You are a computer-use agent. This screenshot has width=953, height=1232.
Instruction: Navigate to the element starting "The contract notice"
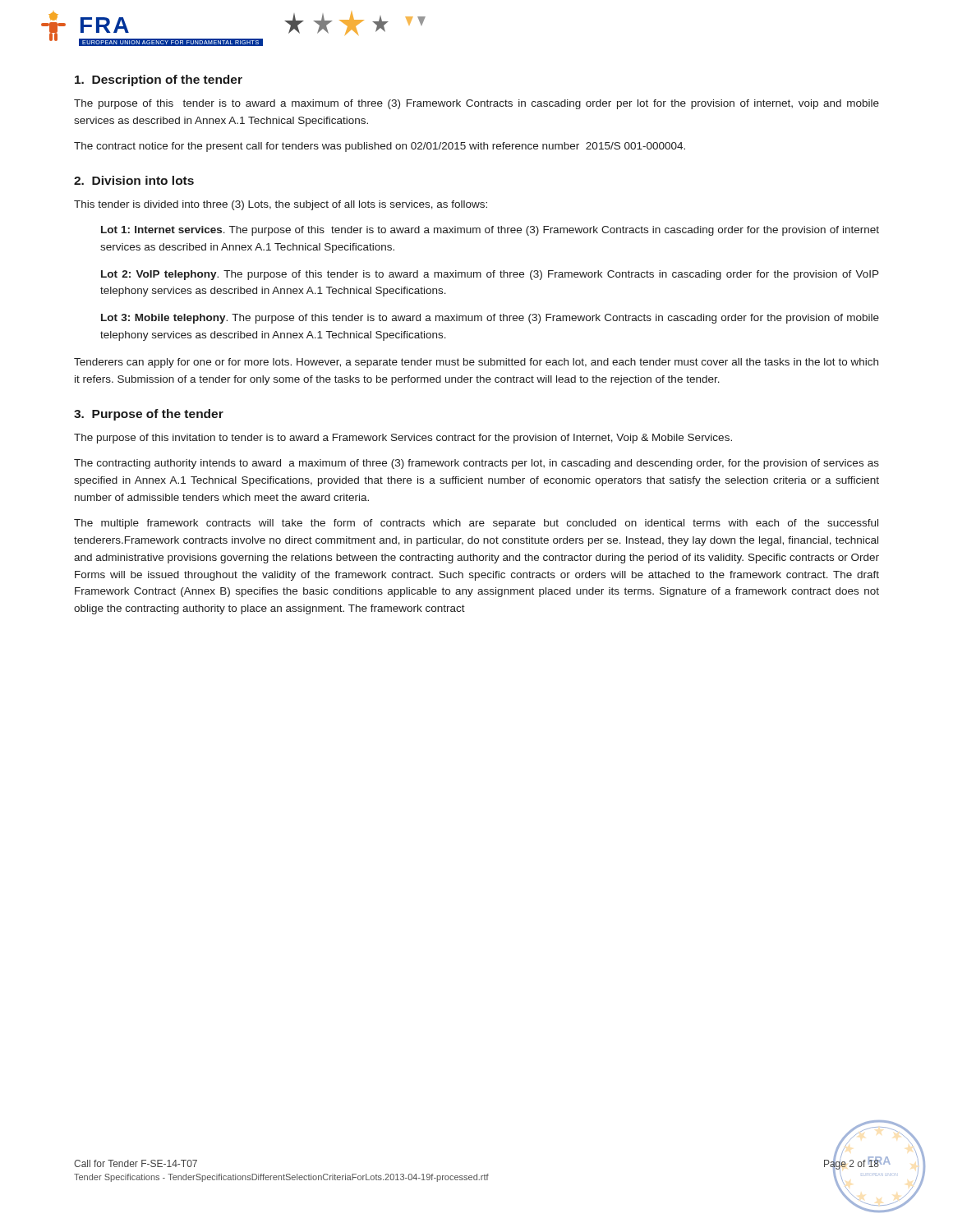(380, 146)
